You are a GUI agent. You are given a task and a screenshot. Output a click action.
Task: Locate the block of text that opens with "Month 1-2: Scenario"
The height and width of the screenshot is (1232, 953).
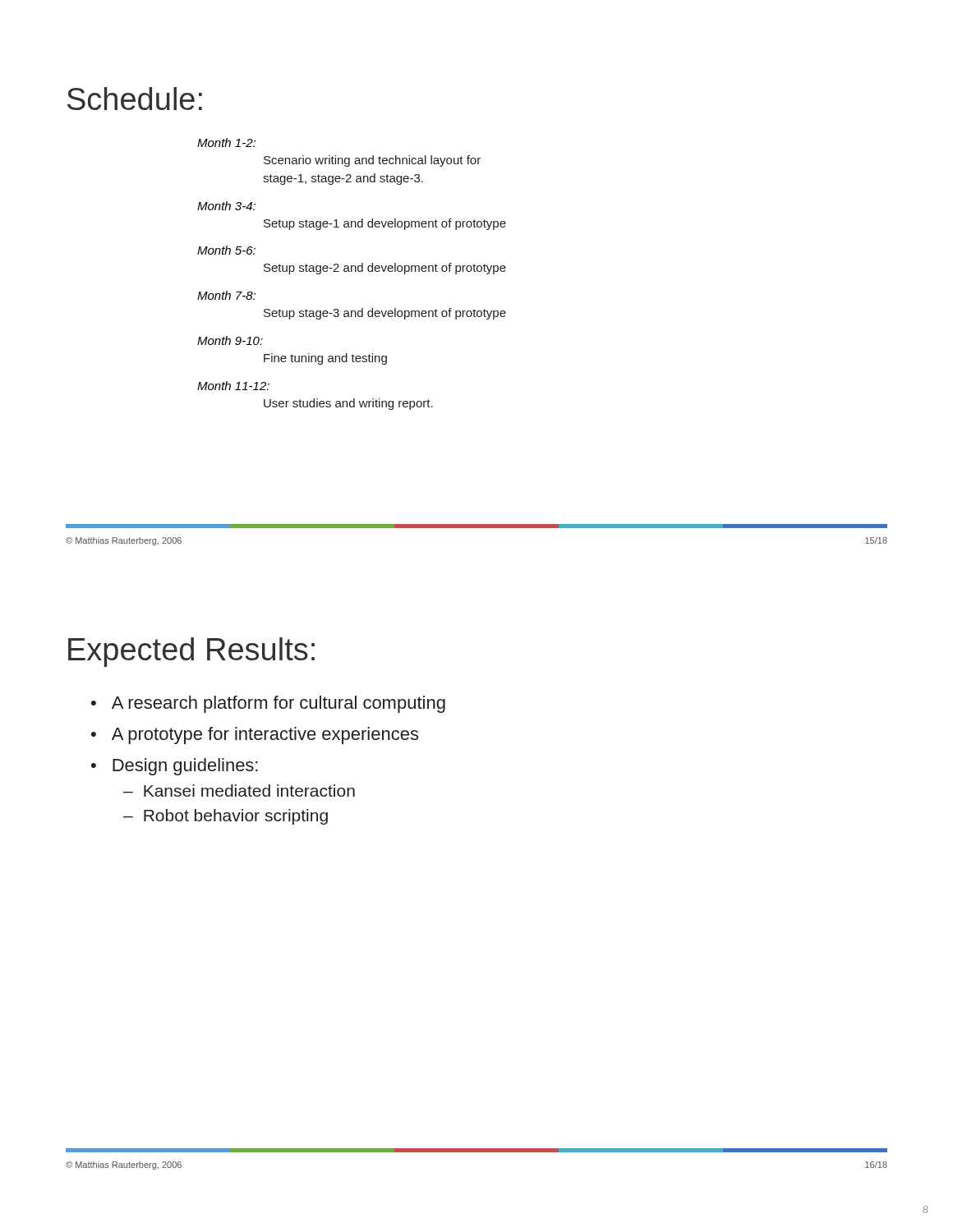pos(226,143)
